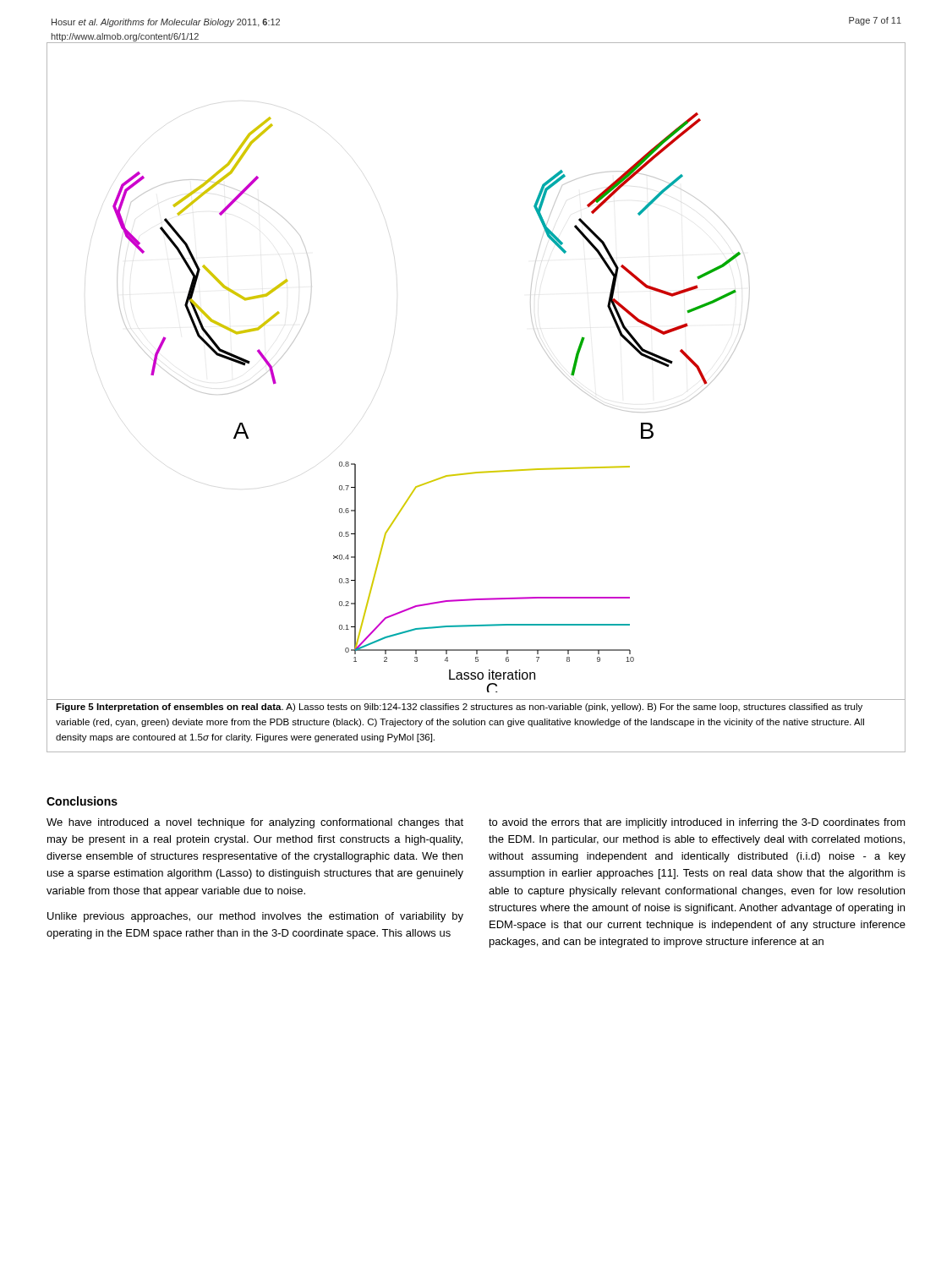The height and width of the screenshot is (1268, 952).
Task: Point to the region starting "Unlike previous approaches, our method involves"
Action: pyautogui.click(x=255, y=924)
